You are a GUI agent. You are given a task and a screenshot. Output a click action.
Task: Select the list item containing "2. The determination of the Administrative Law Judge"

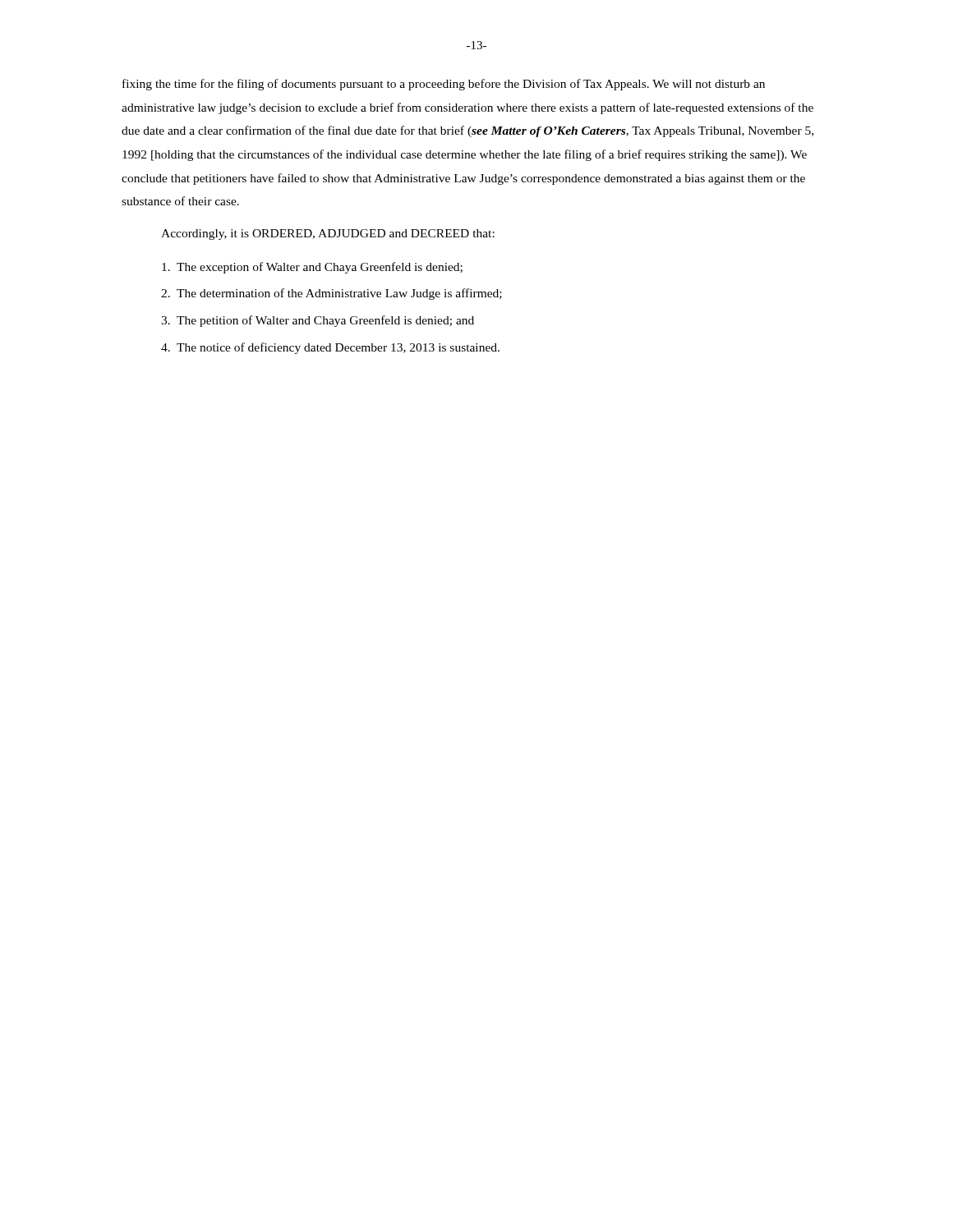click(332, 293)
